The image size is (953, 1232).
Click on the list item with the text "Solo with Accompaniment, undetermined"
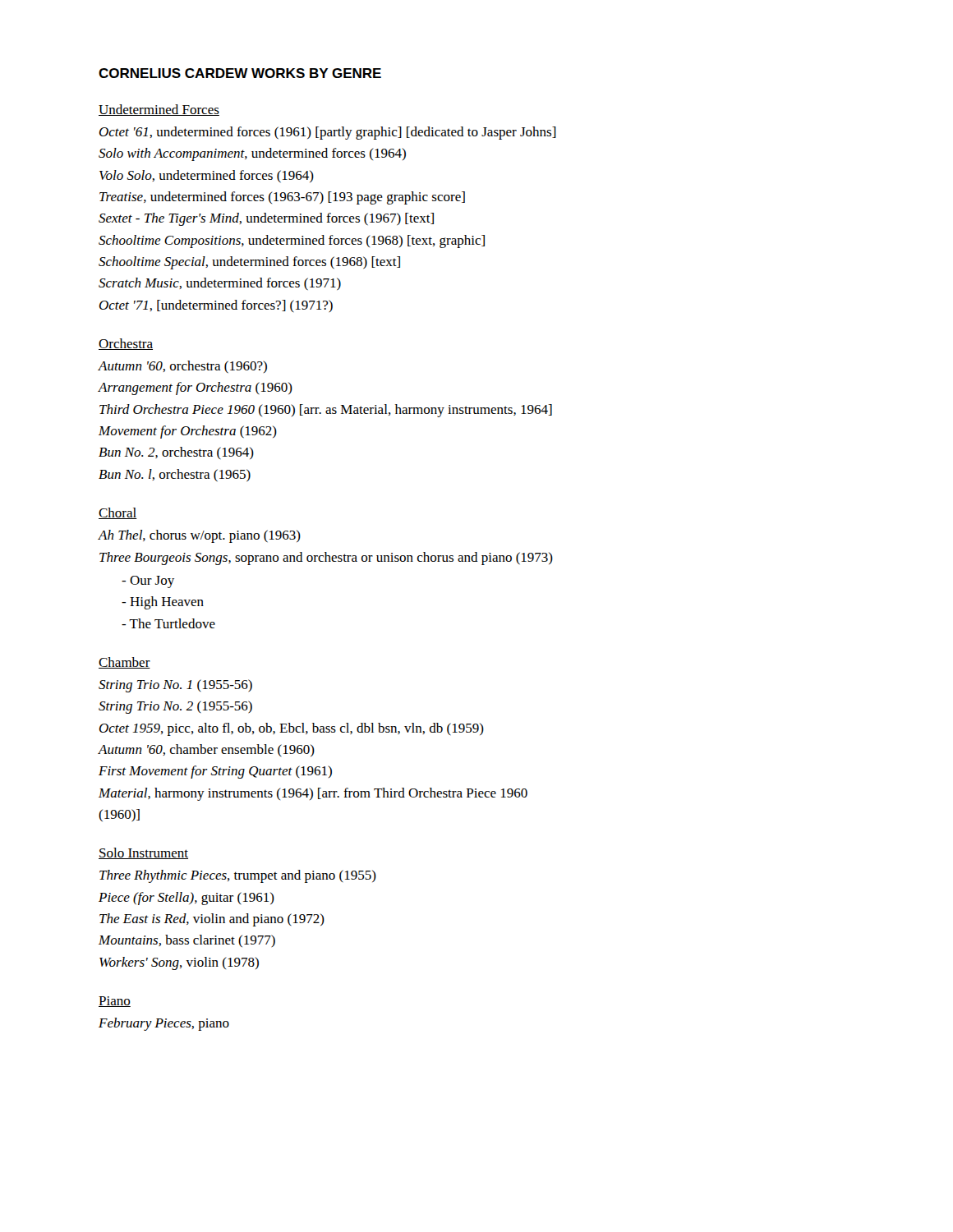pos(252,153)
